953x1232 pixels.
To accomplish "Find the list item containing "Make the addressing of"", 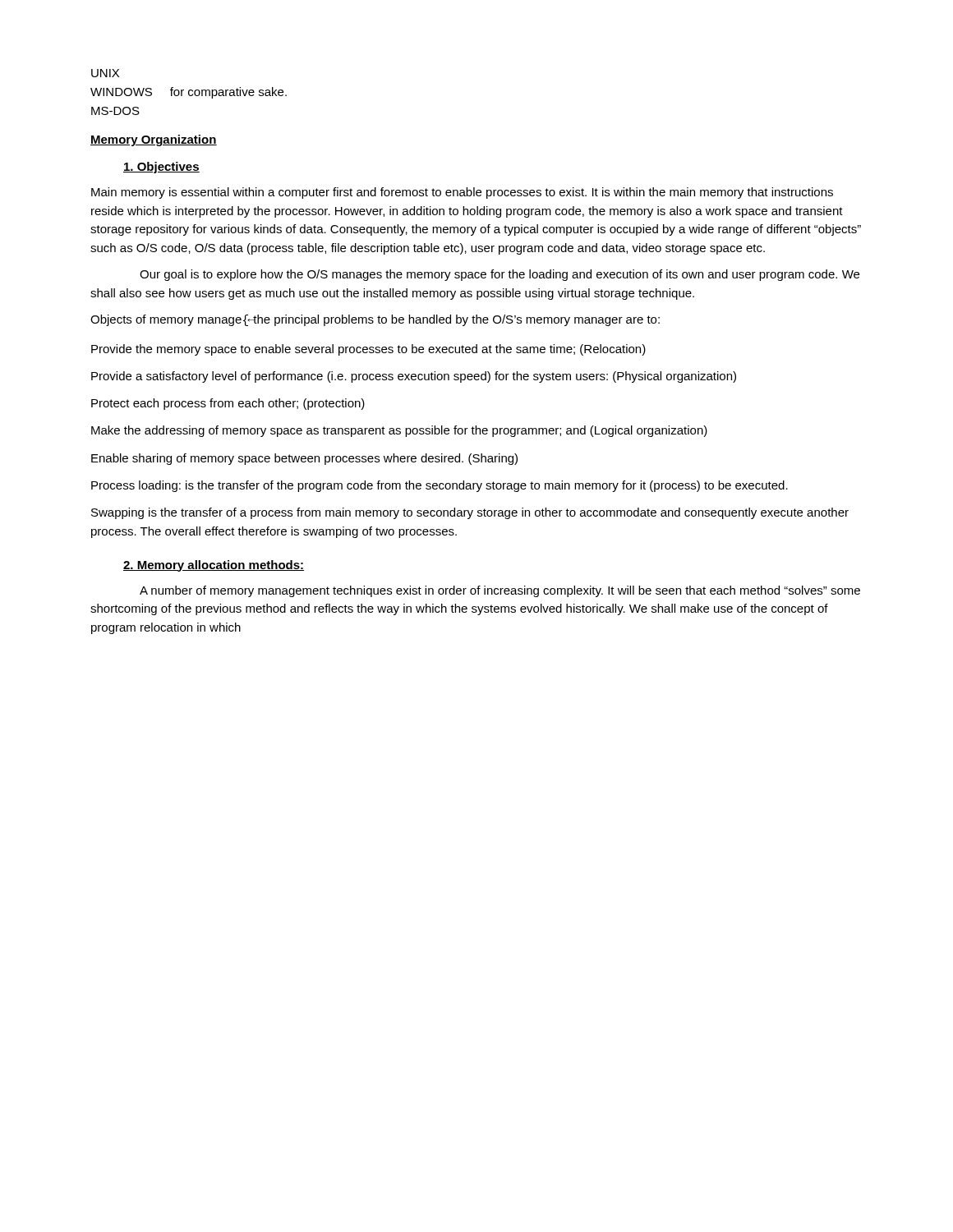I will tap(399, 430).
